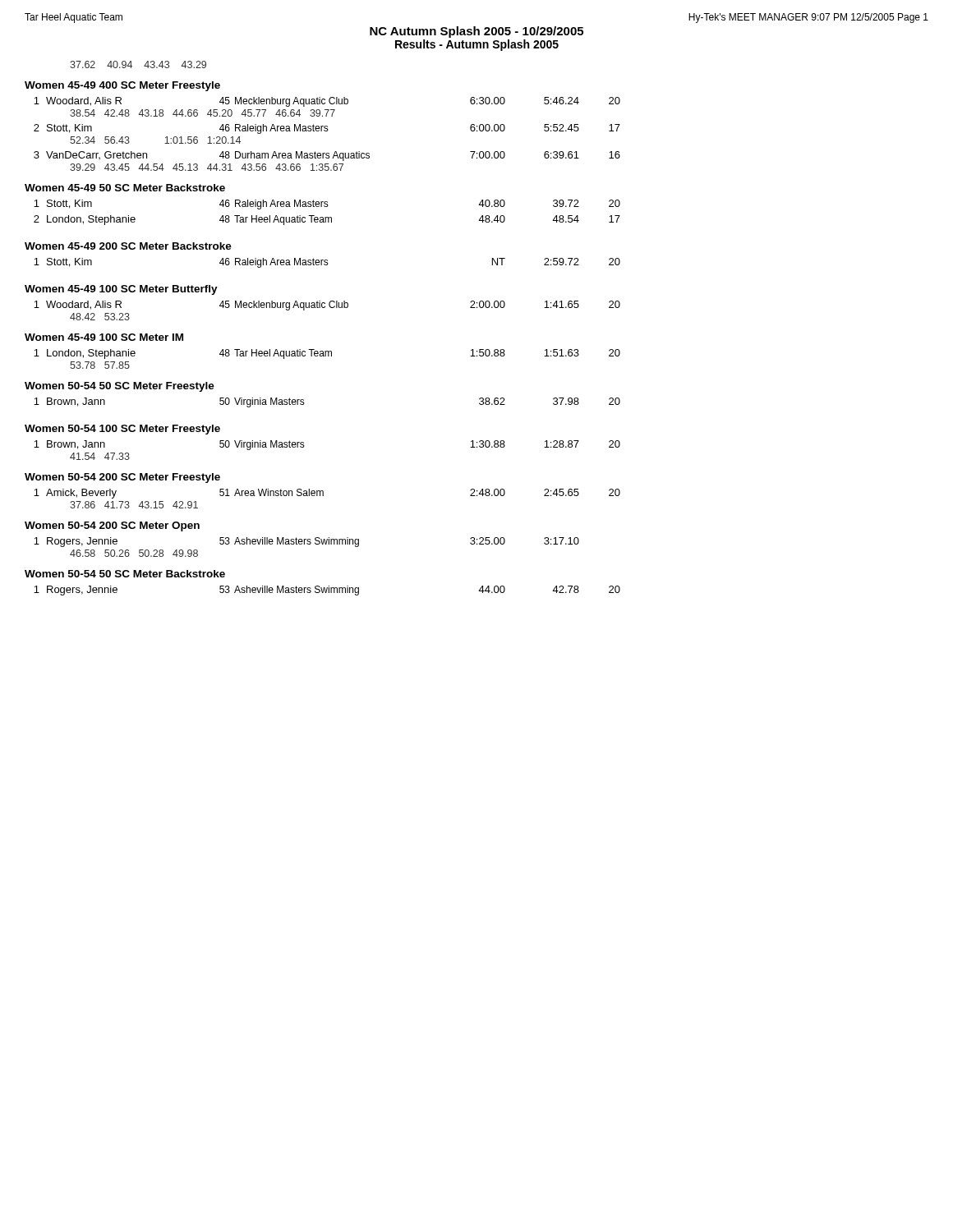
Task: Point to the block starting "Women 45-49 200"
Action: (x=128, y=246)
